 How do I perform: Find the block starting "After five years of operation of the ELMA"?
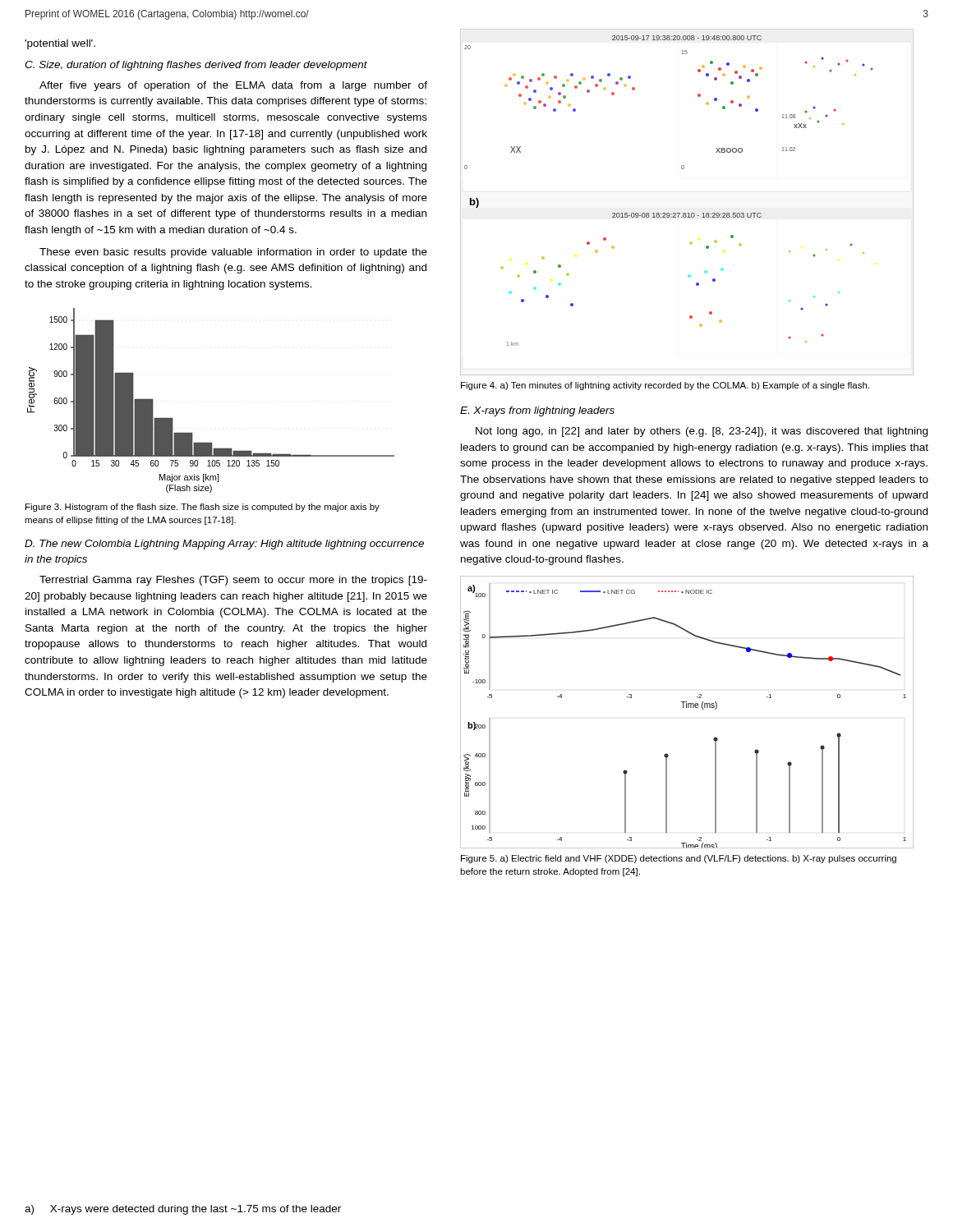(226, 157)
